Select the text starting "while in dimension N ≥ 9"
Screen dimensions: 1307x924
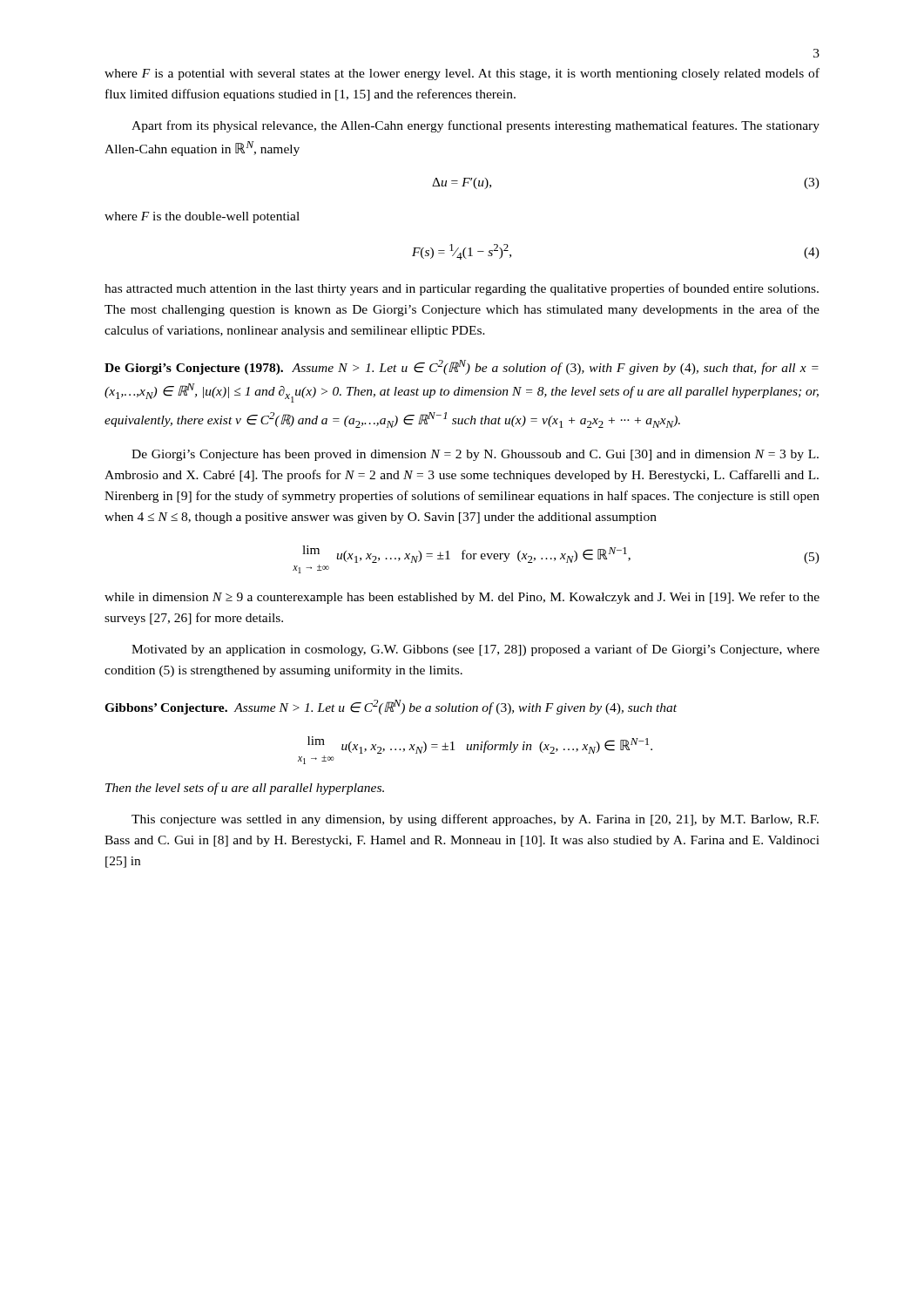tap(462, 607)
